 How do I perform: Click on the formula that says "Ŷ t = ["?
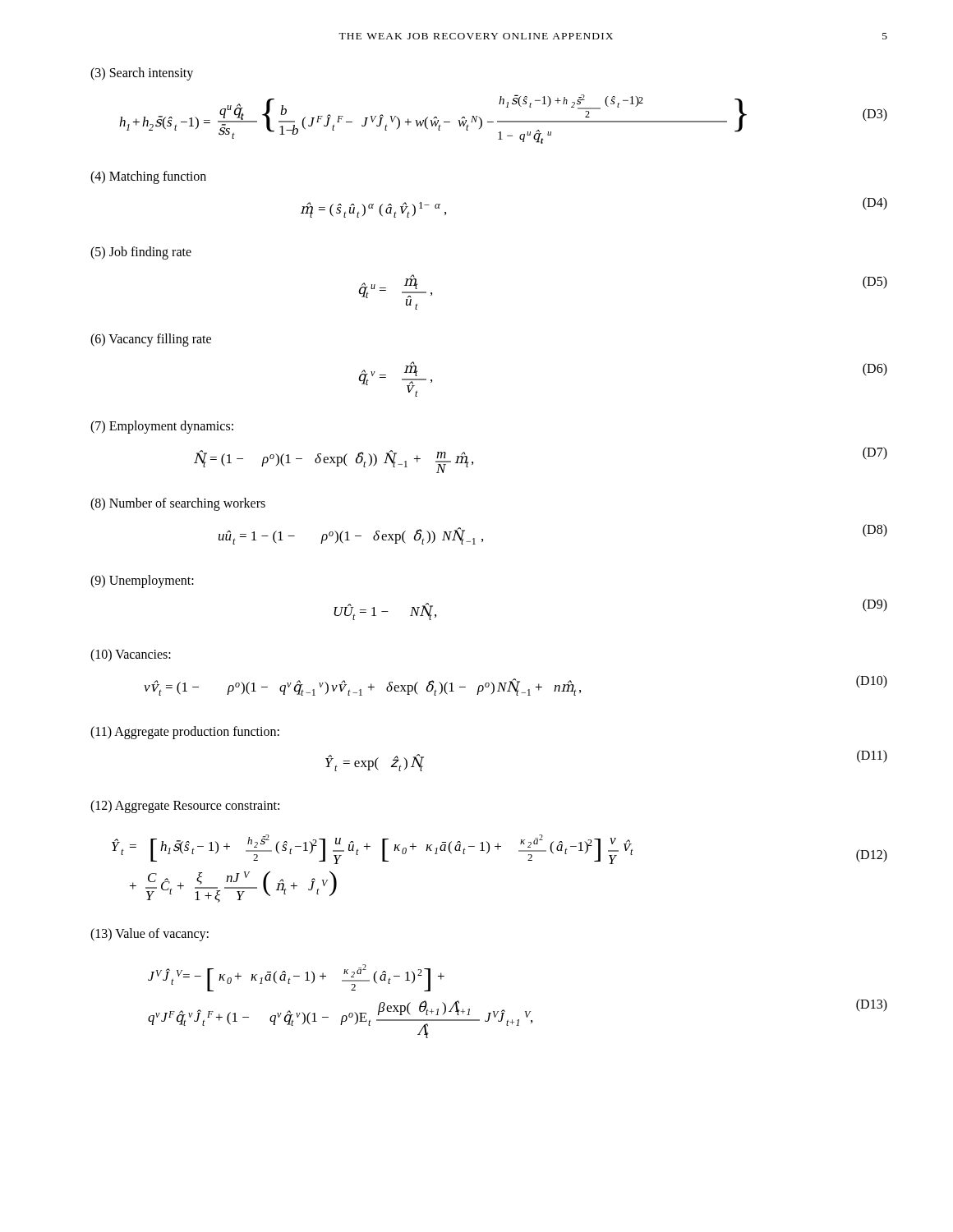[499, 863]
